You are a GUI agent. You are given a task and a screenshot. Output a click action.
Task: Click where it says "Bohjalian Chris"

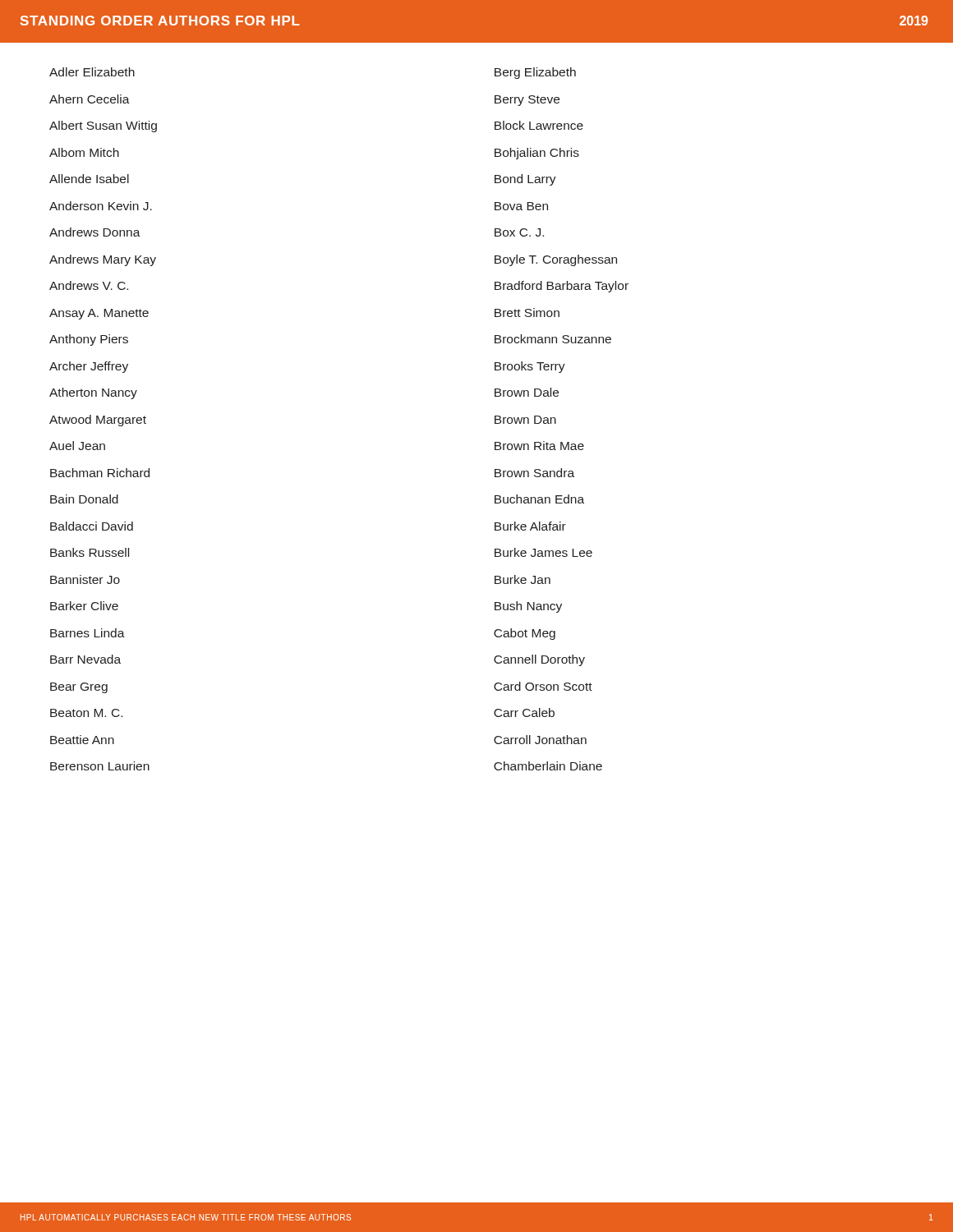point(536,152)
